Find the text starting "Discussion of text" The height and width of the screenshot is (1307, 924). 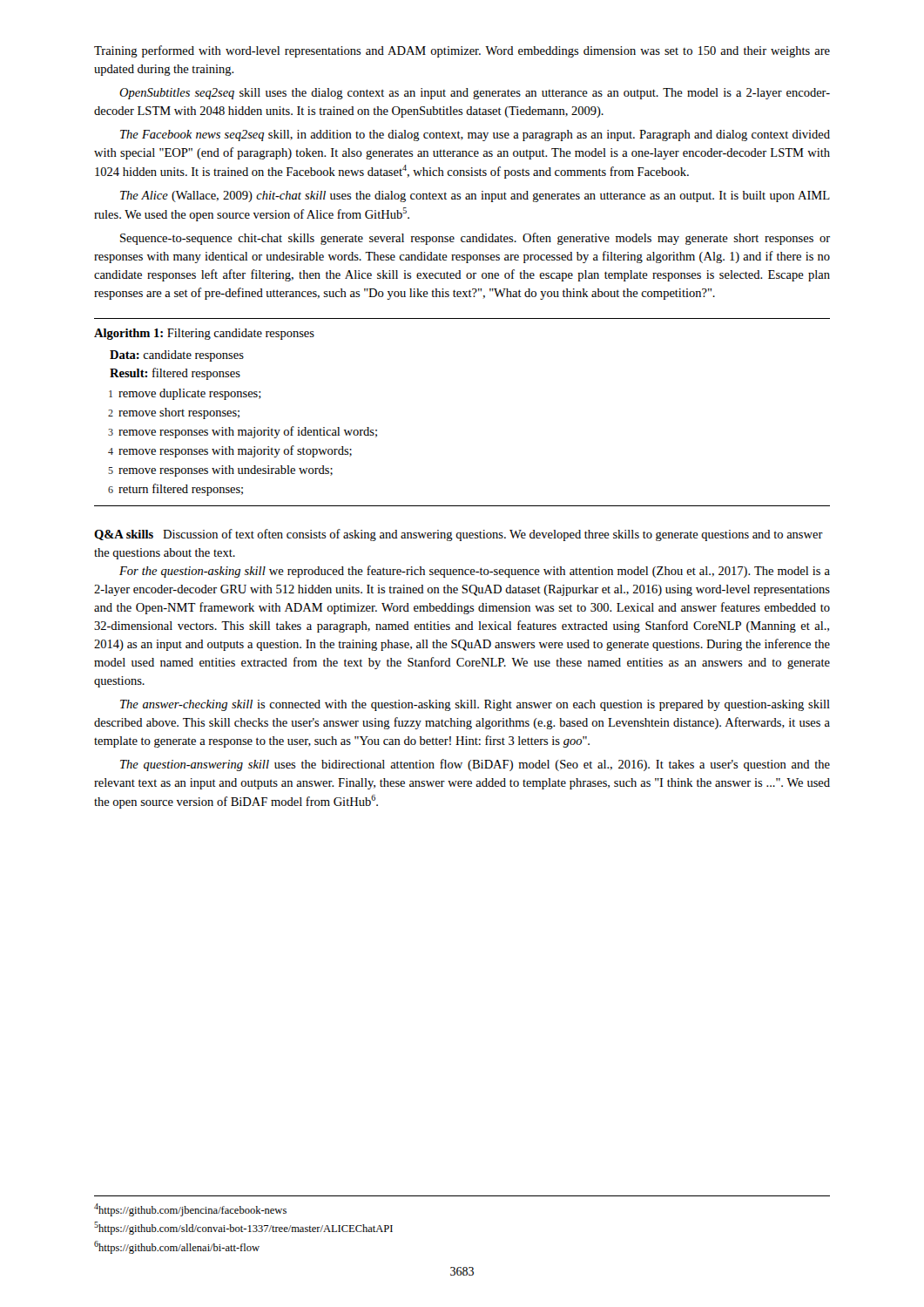tap(458, 543)
